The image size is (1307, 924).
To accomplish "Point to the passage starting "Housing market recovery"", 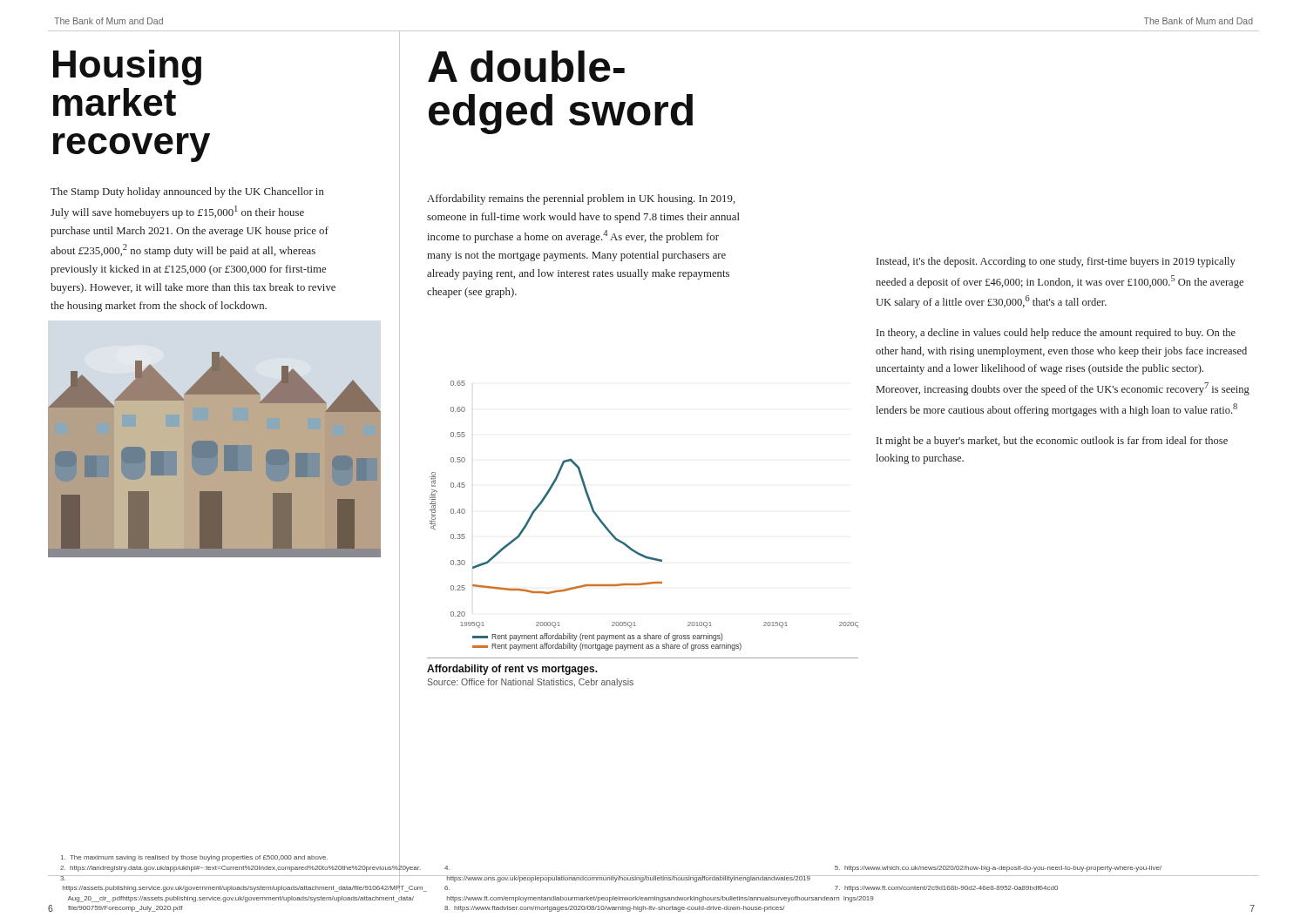I will (186, 103).
